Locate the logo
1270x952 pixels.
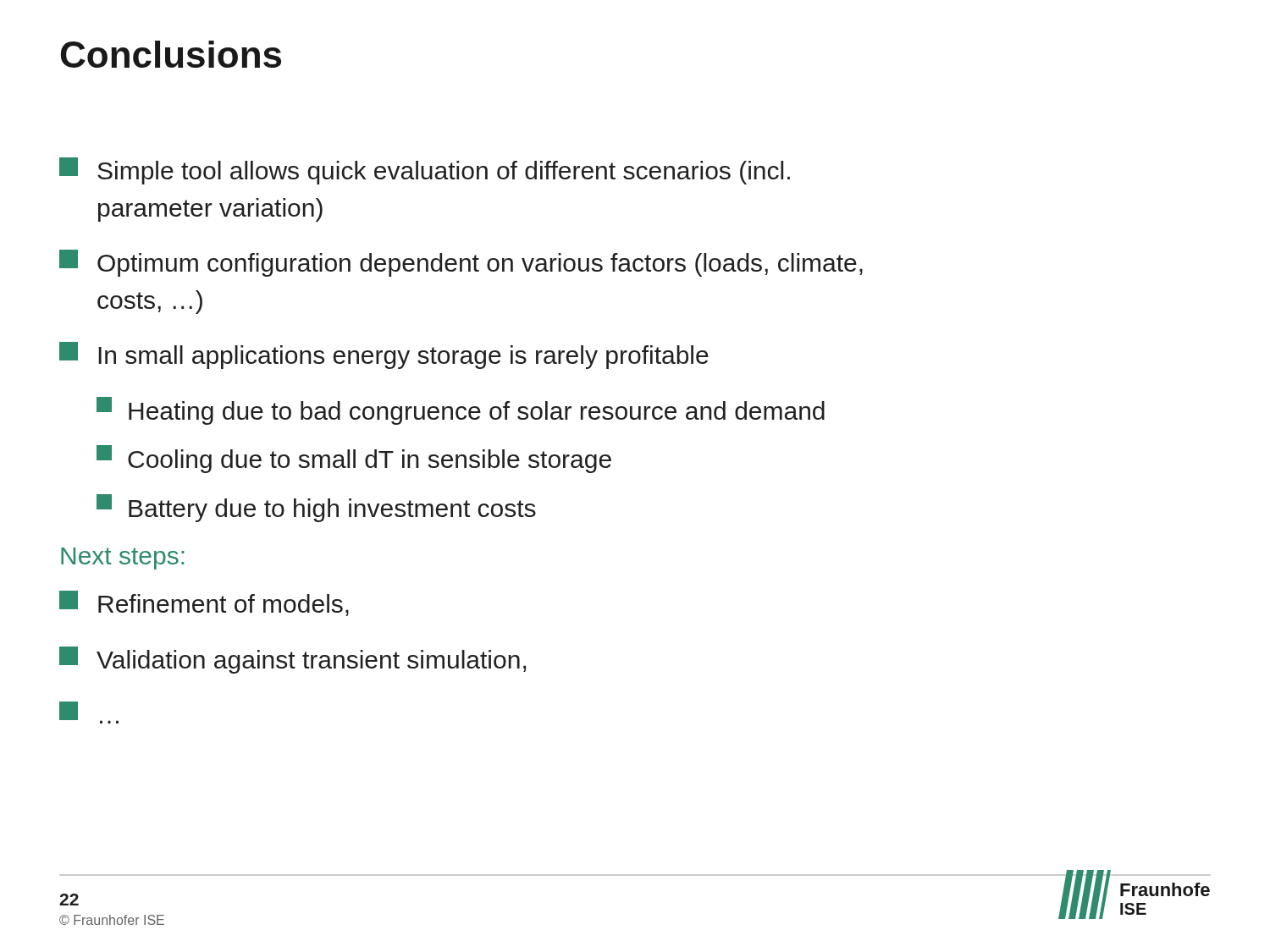tap(1134, 897)
